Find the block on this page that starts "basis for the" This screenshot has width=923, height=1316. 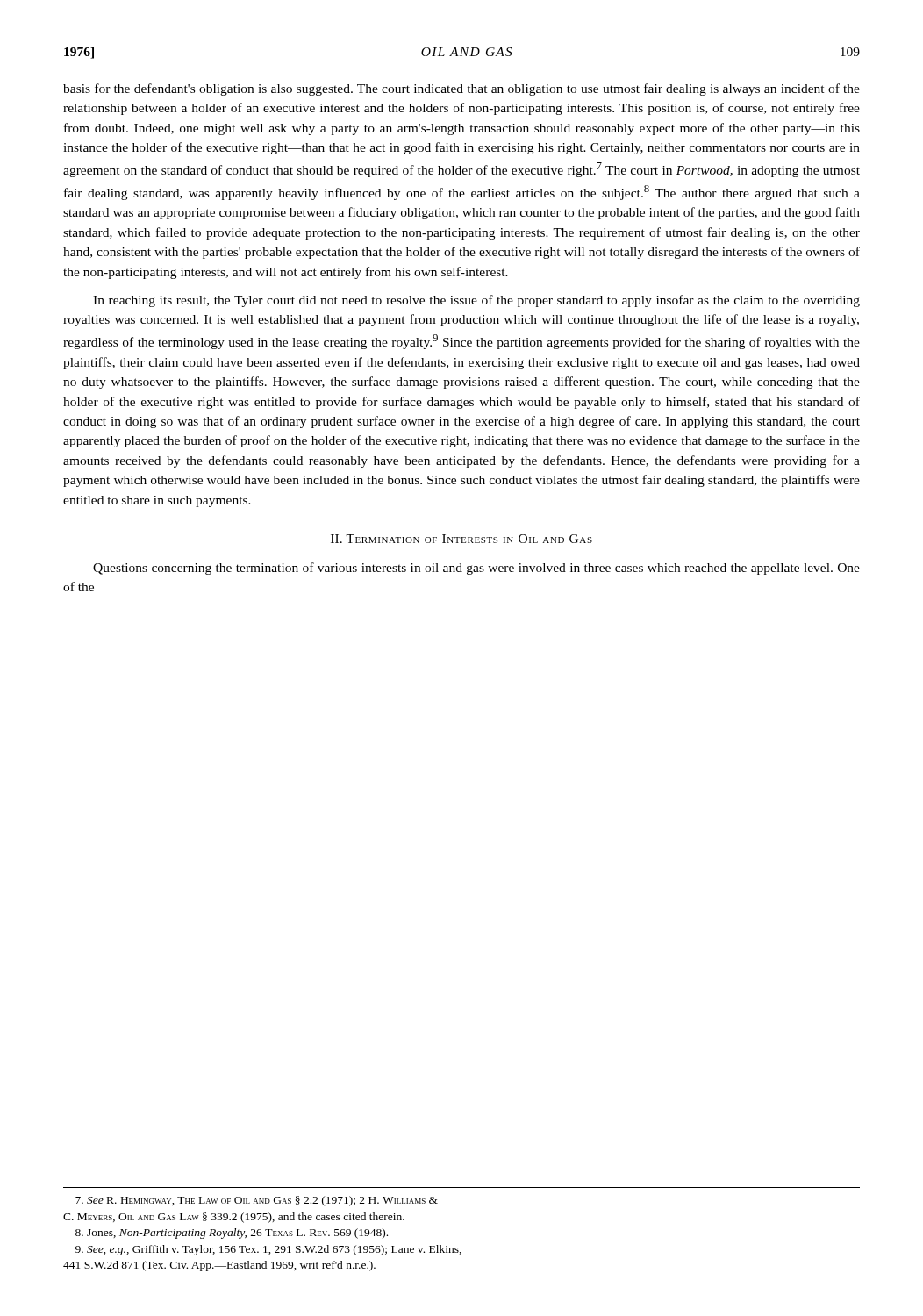tap(462, 180)
